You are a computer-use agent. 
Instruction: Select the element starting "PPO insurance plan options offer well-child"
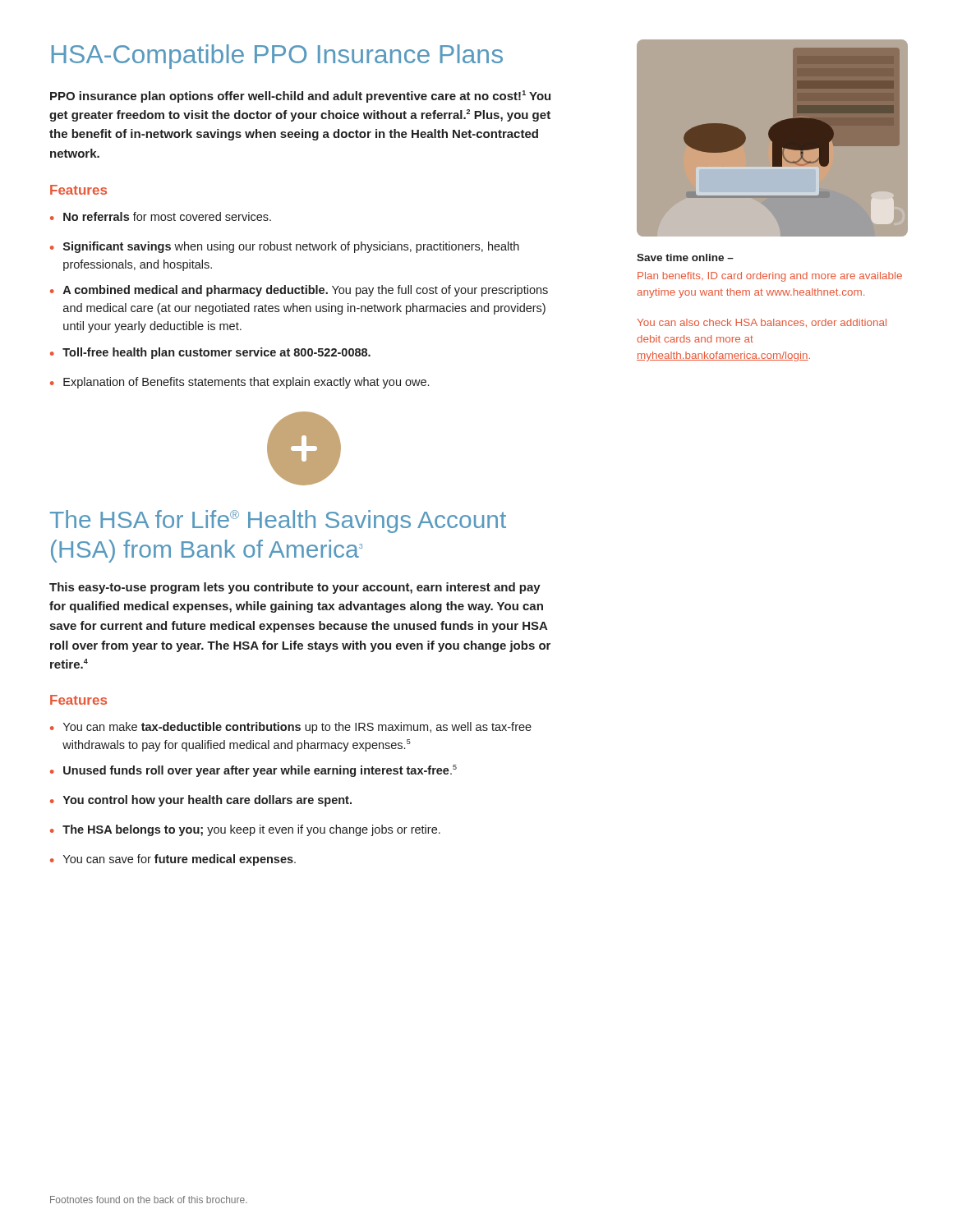tap(304, 124)
